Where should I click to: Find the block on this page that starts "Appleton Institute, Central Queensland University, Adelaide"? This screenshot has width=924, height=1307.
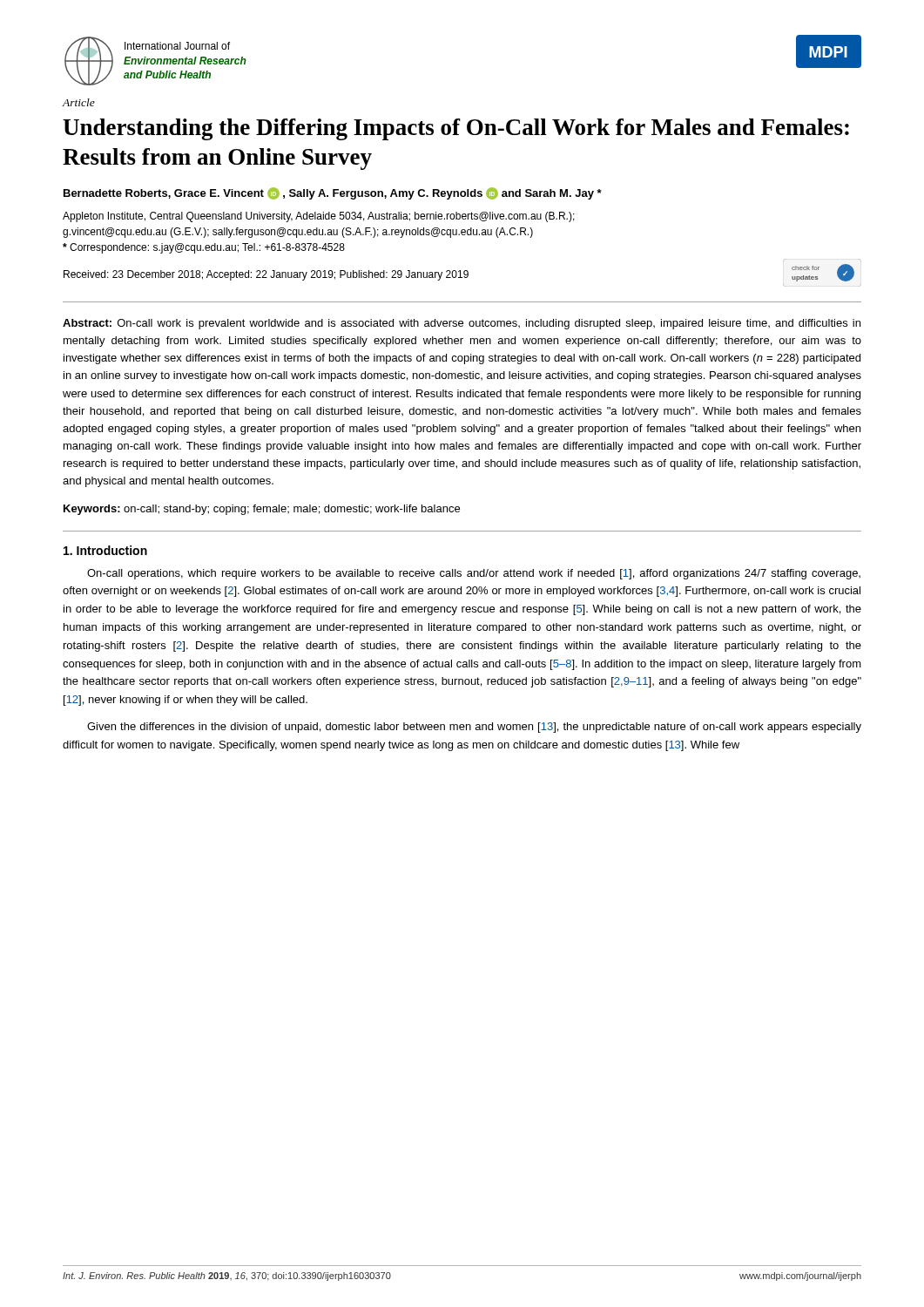pyautogui.click(x=319, y=232)
